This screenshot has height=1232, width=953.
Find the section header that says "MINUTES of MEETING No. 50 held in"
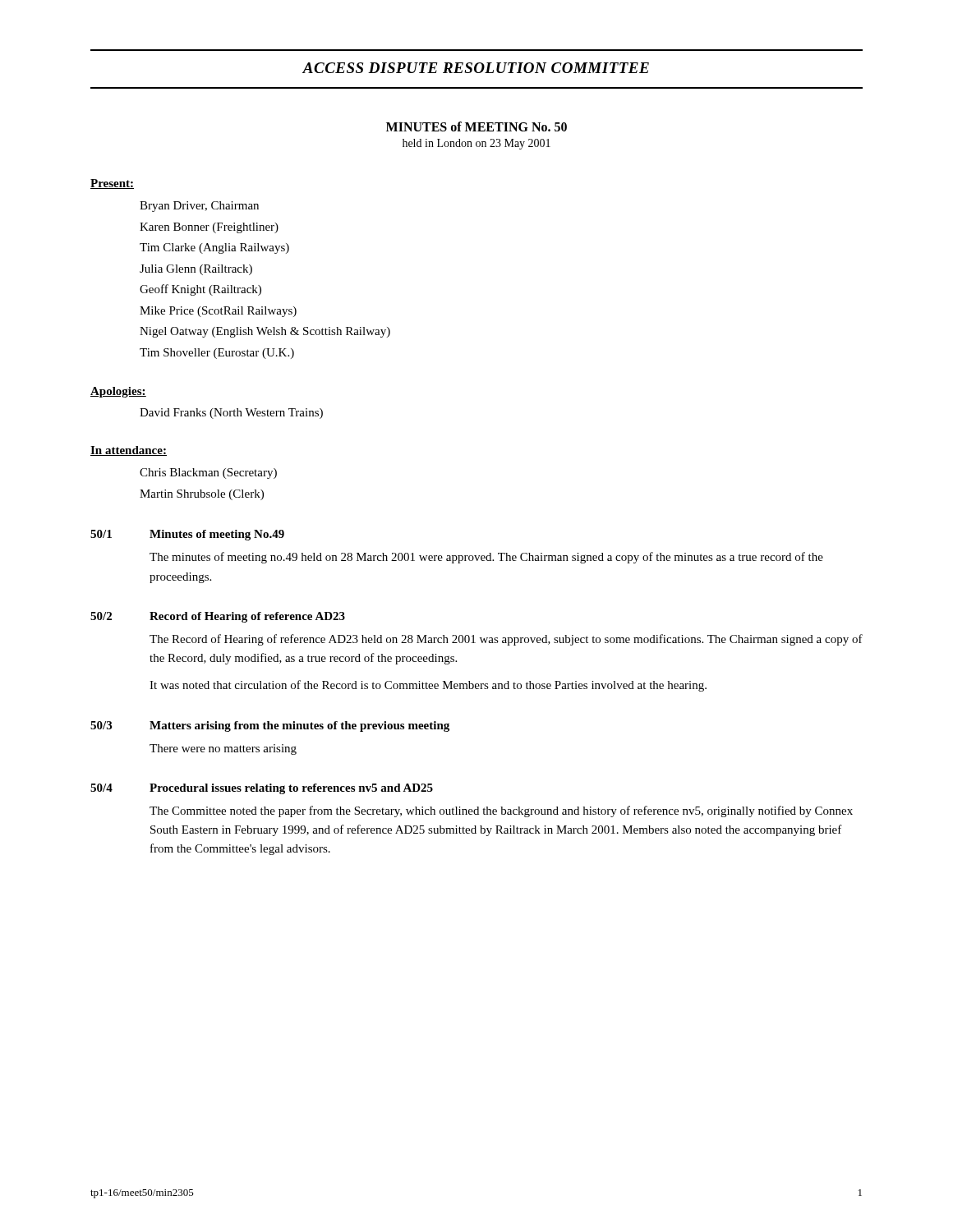click(476, 135)
